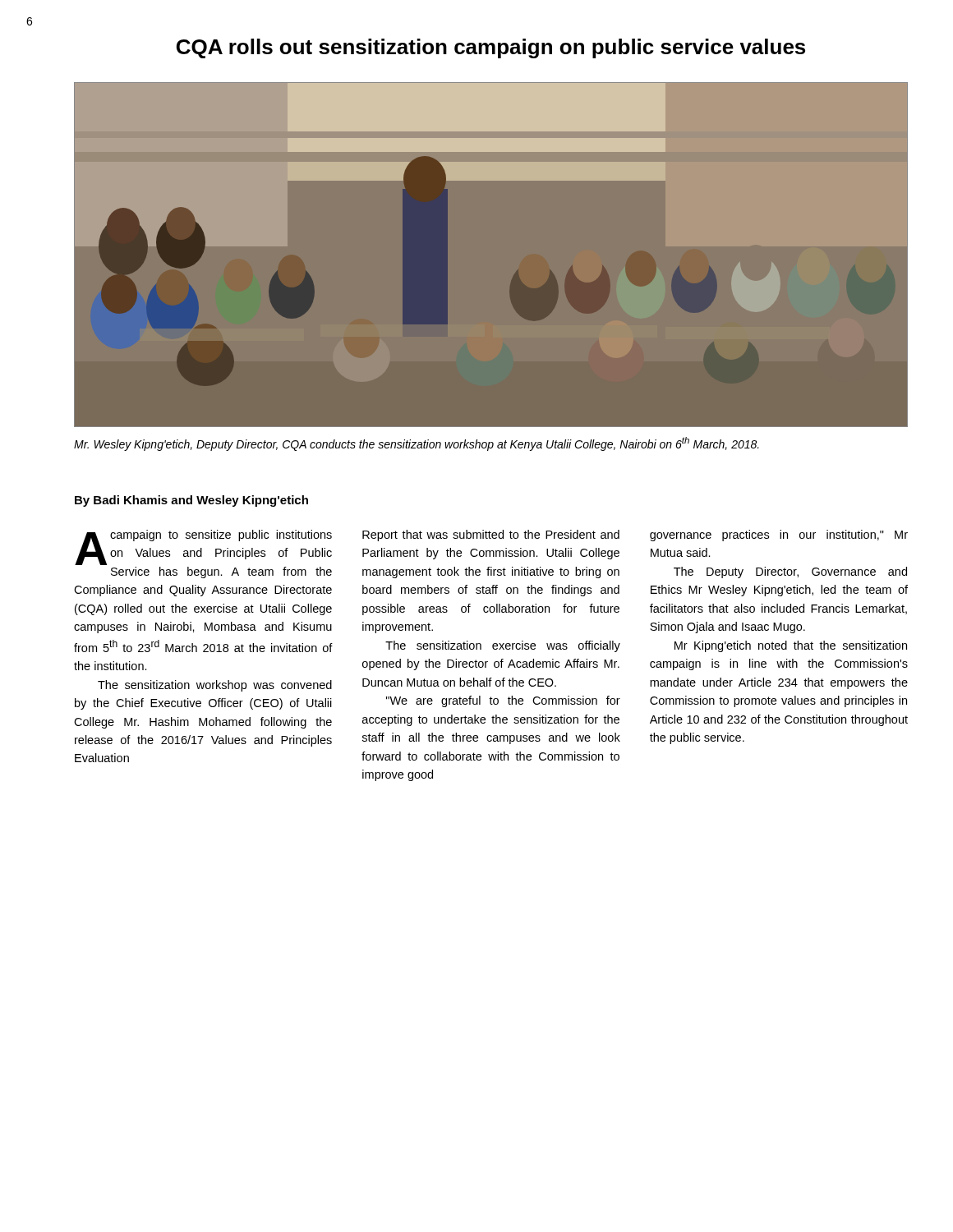Navigate to the block starting "Mr. Wesley Kipng'etich, Deputy Director, CQA"
Screen dimensions: 1232x953
coord(417,443)
